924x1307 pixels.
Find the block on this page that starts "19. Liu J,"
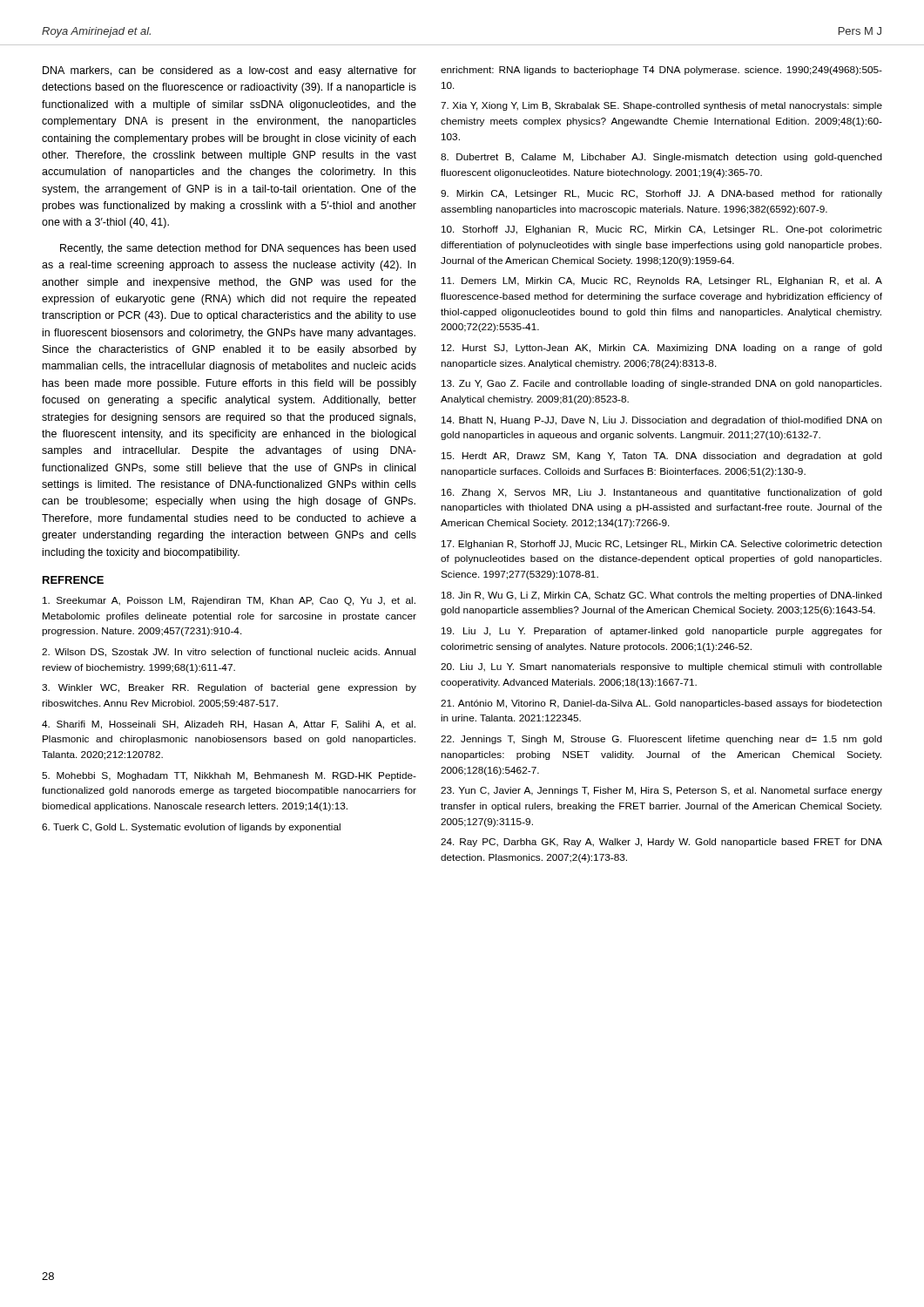pyautogui.click(x=661, y=639)
